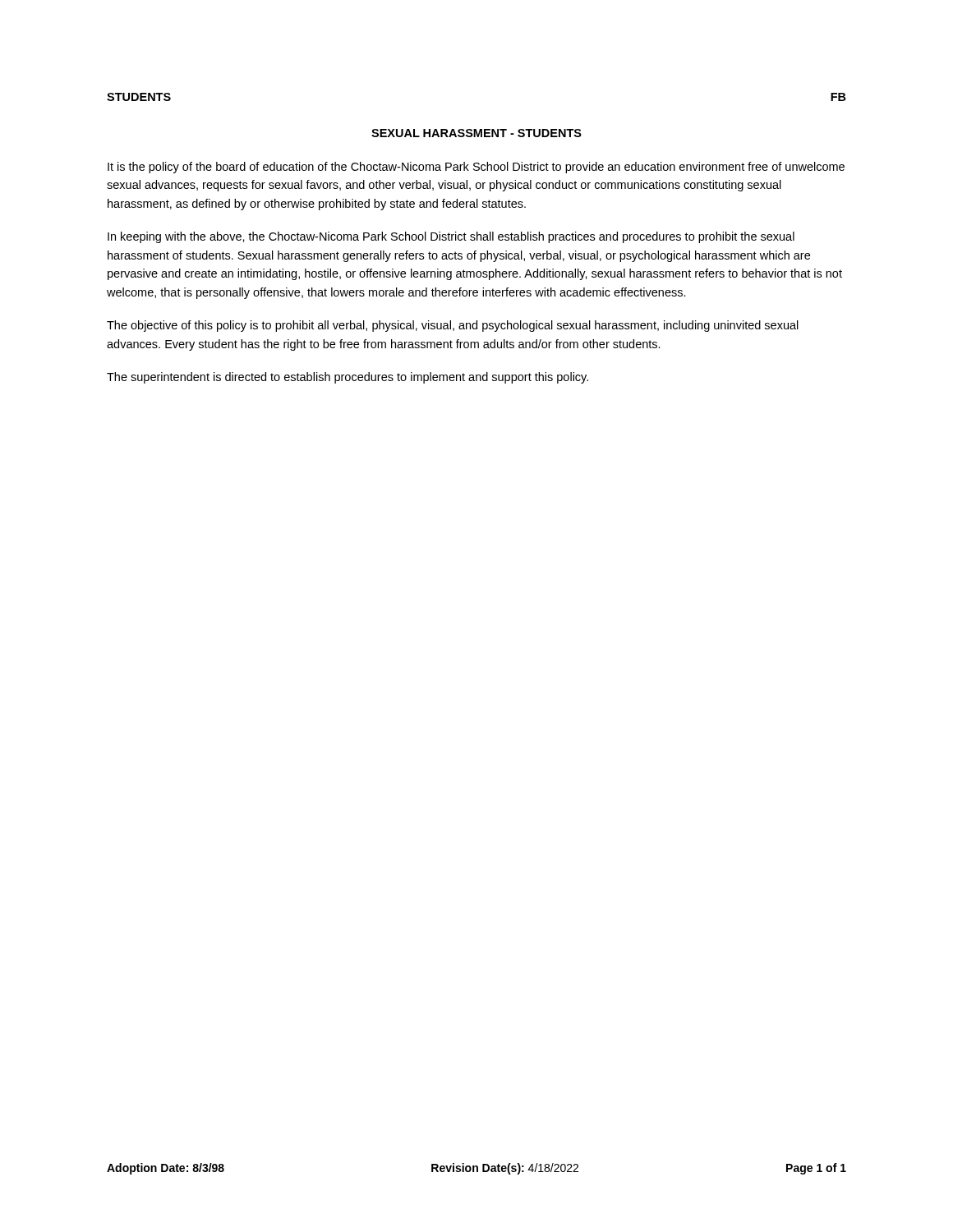This screenshot has width=953, height=1232.
Task: Navigate to the element starting "In keeping with the above, the"
Action: [x=474, y=265]
